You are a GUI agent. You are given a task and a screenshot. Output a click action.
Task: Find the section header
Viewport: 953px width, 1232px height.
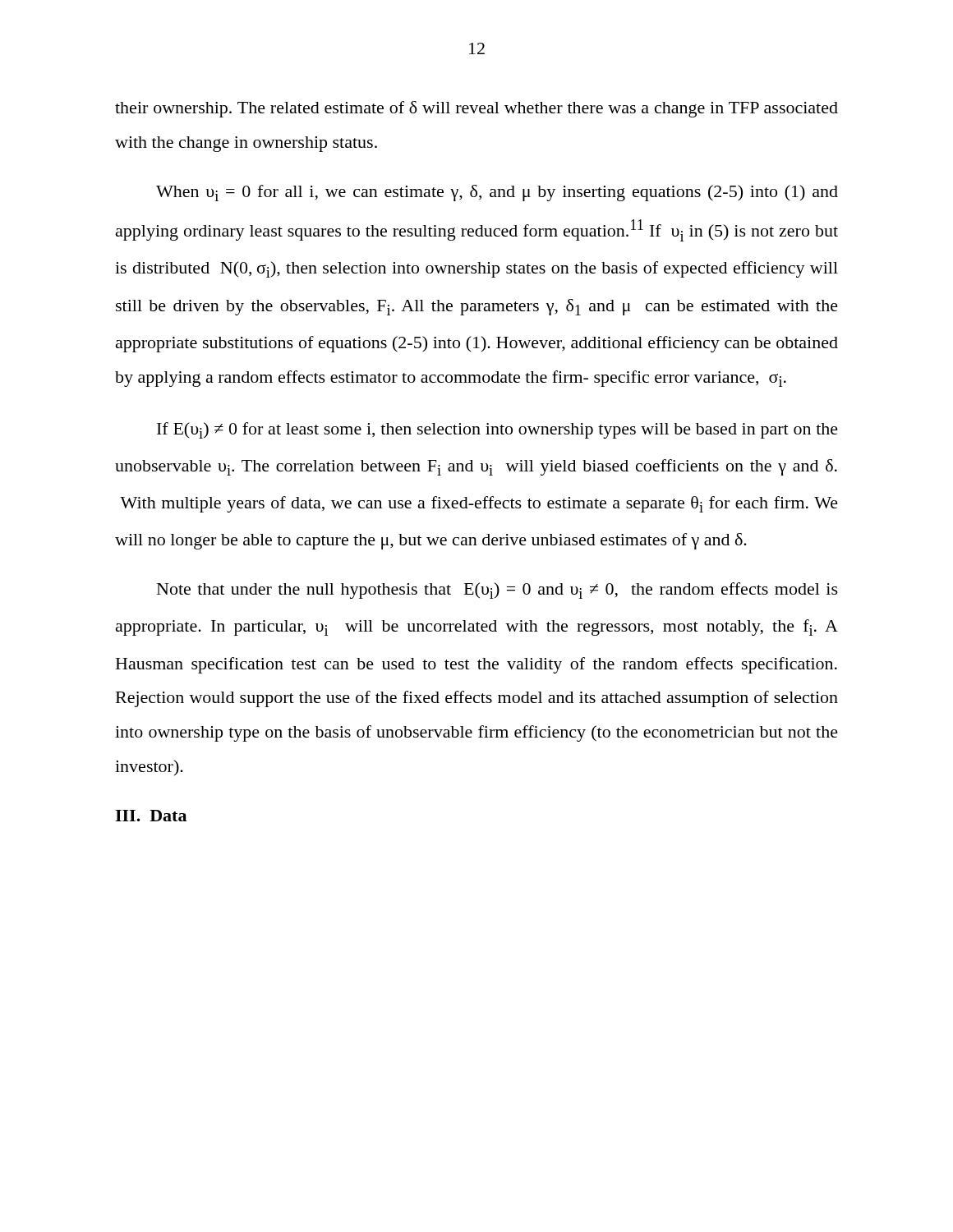point(151,815)
